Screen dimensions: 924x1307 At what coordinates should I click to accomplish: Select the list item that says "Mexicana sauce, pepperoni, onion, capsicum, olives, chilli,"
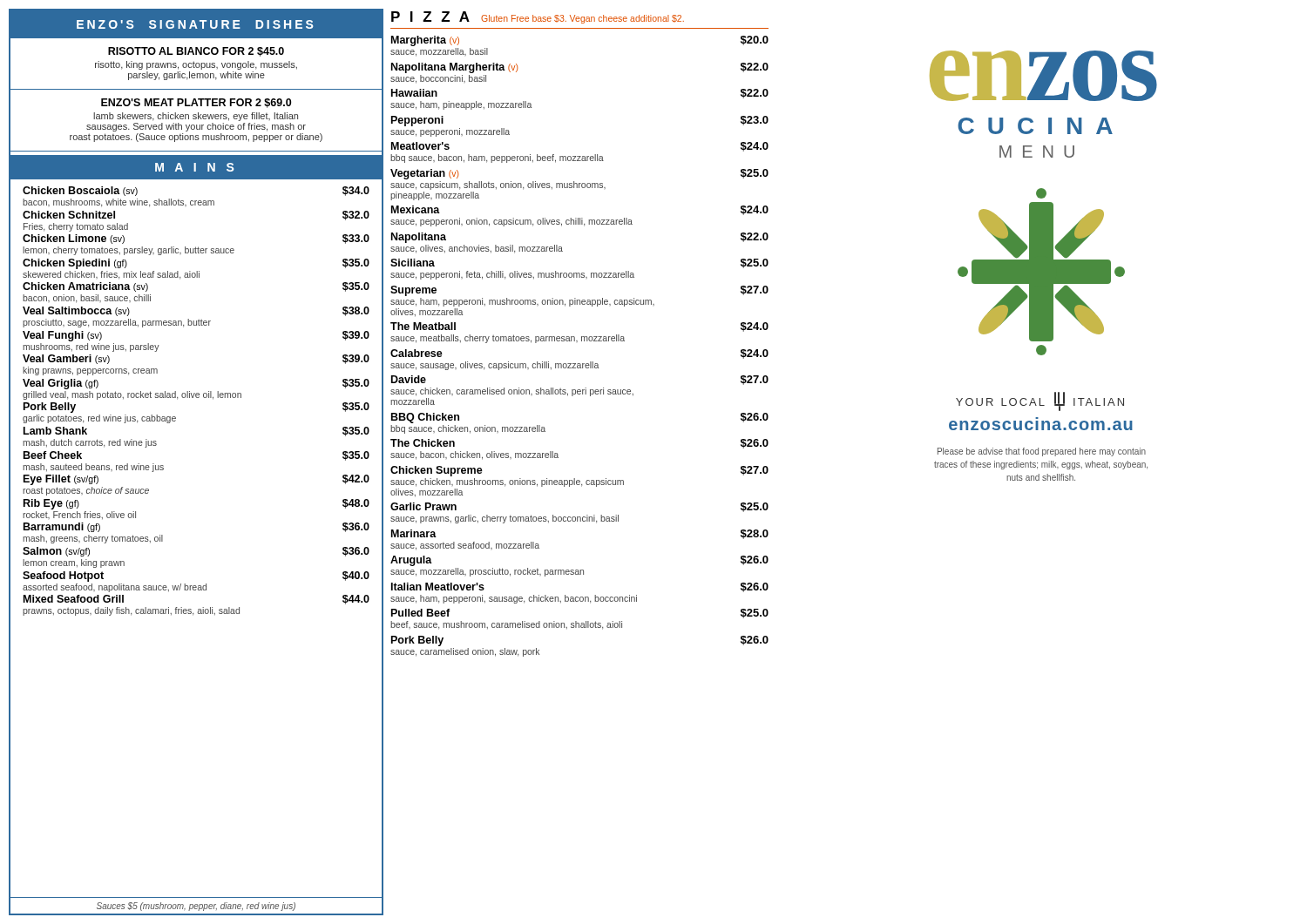(579, 215)
